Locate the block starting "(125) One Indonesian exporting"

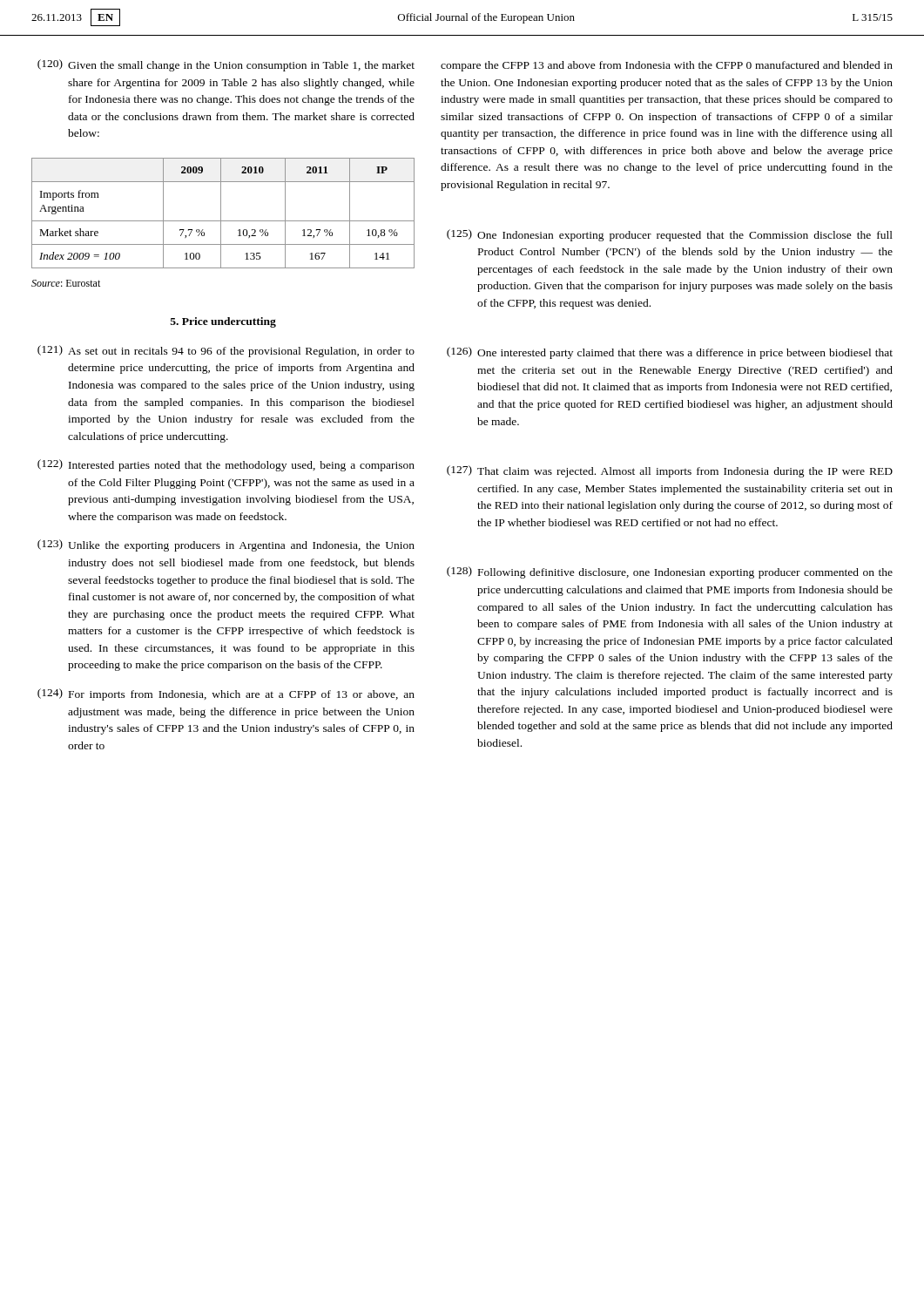pyautogui.click(x=667, y=269)
